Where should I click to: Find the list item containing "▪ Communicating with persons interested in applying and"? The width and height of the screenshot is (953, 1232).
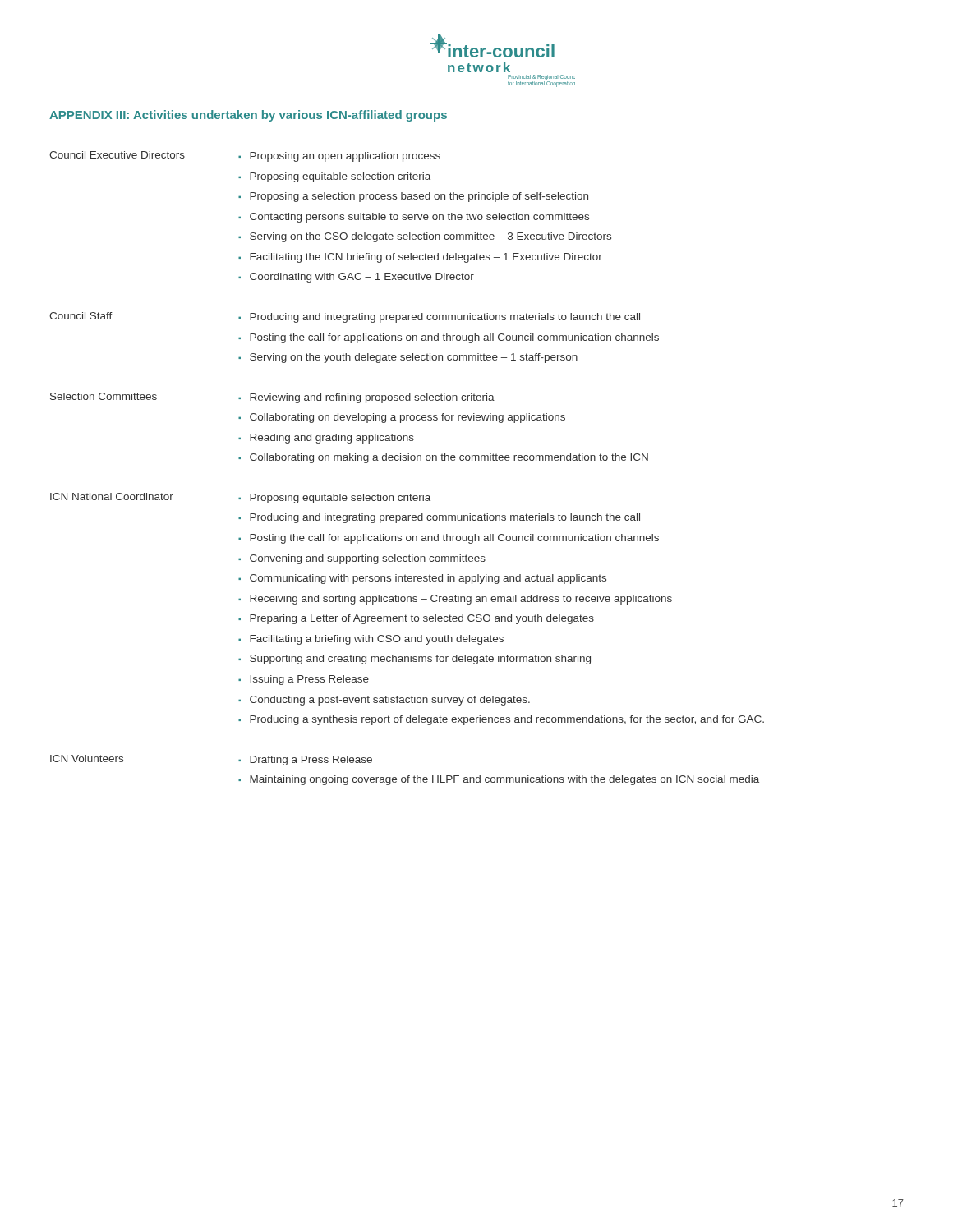pos(571,578)
